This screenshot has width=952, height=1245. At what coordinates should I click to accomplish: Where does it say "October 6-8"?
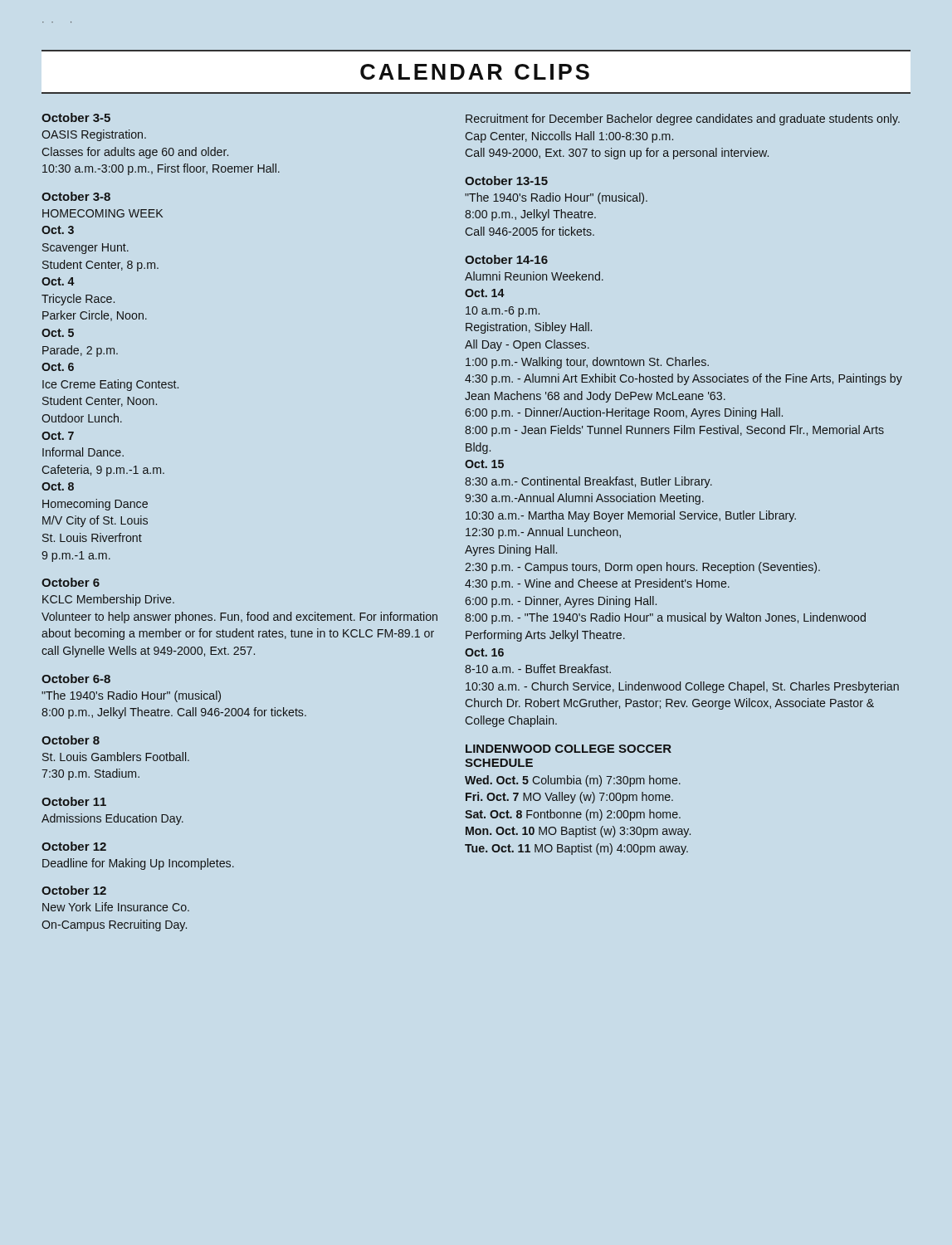tap(76, 678)
